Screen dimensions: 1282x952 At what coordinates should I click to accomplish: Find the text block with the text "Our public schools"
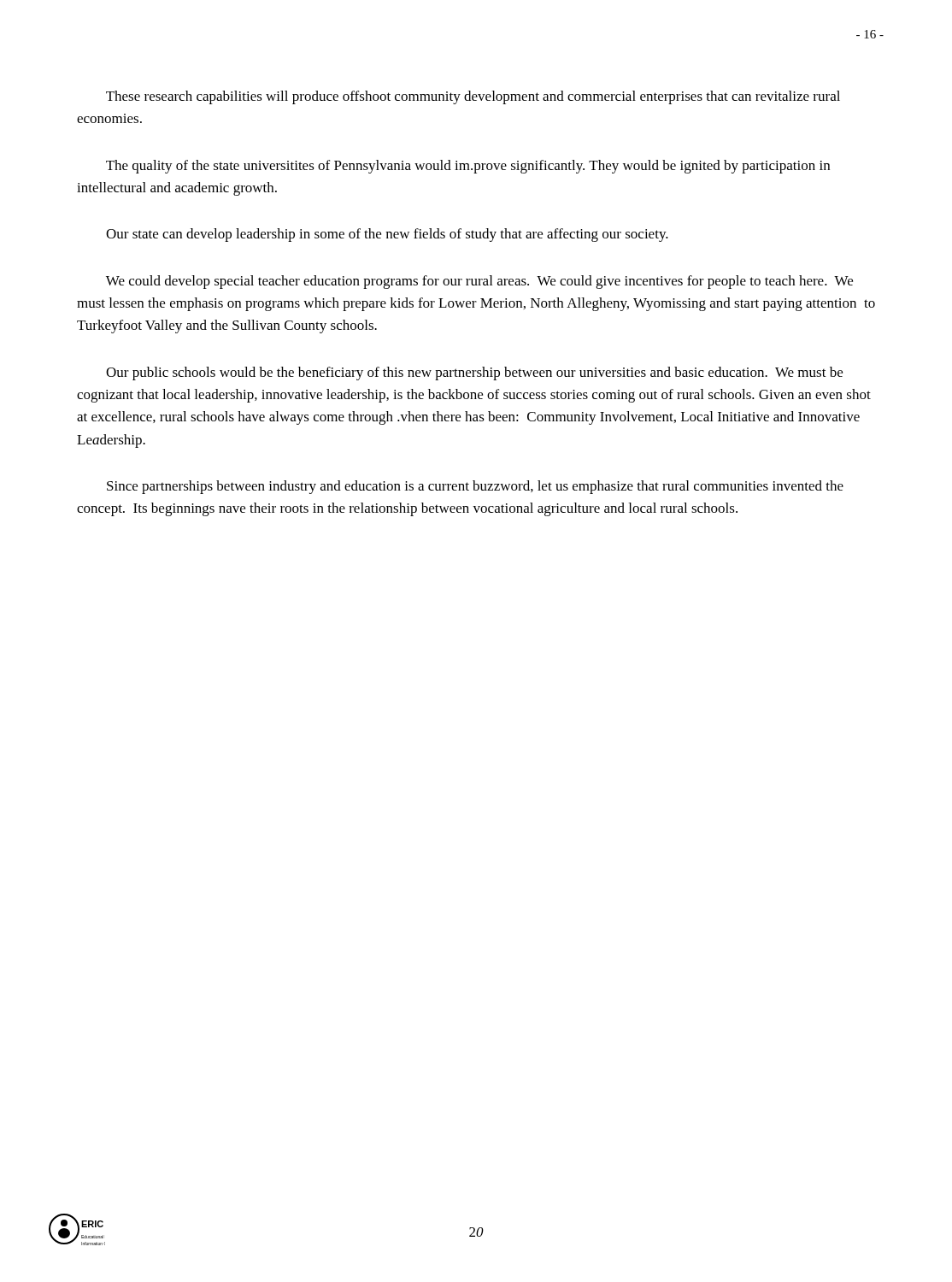(x=474, y=406)
